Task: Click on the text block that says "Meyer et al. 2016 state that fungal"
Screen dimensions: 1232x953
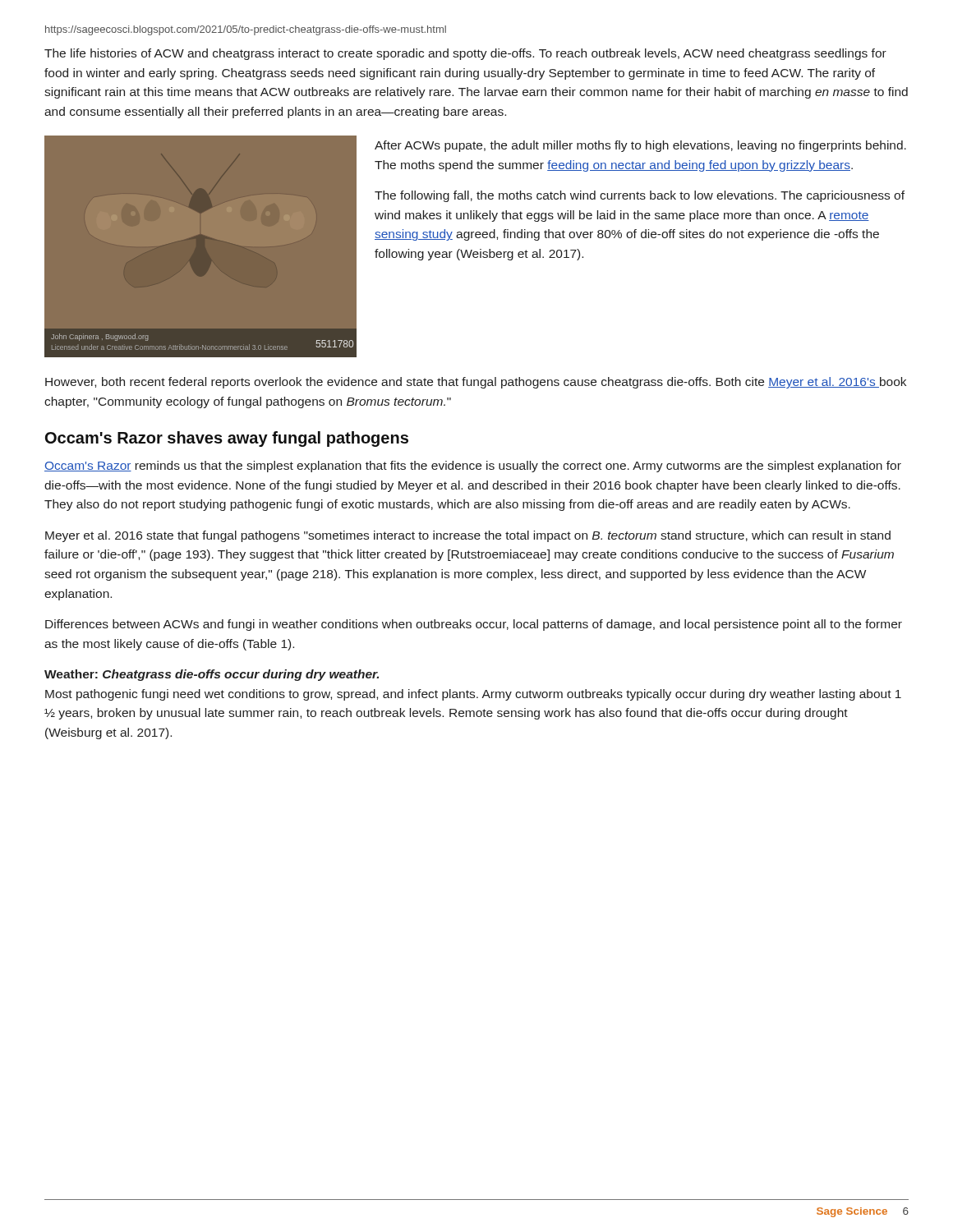Action: [469, 564]
